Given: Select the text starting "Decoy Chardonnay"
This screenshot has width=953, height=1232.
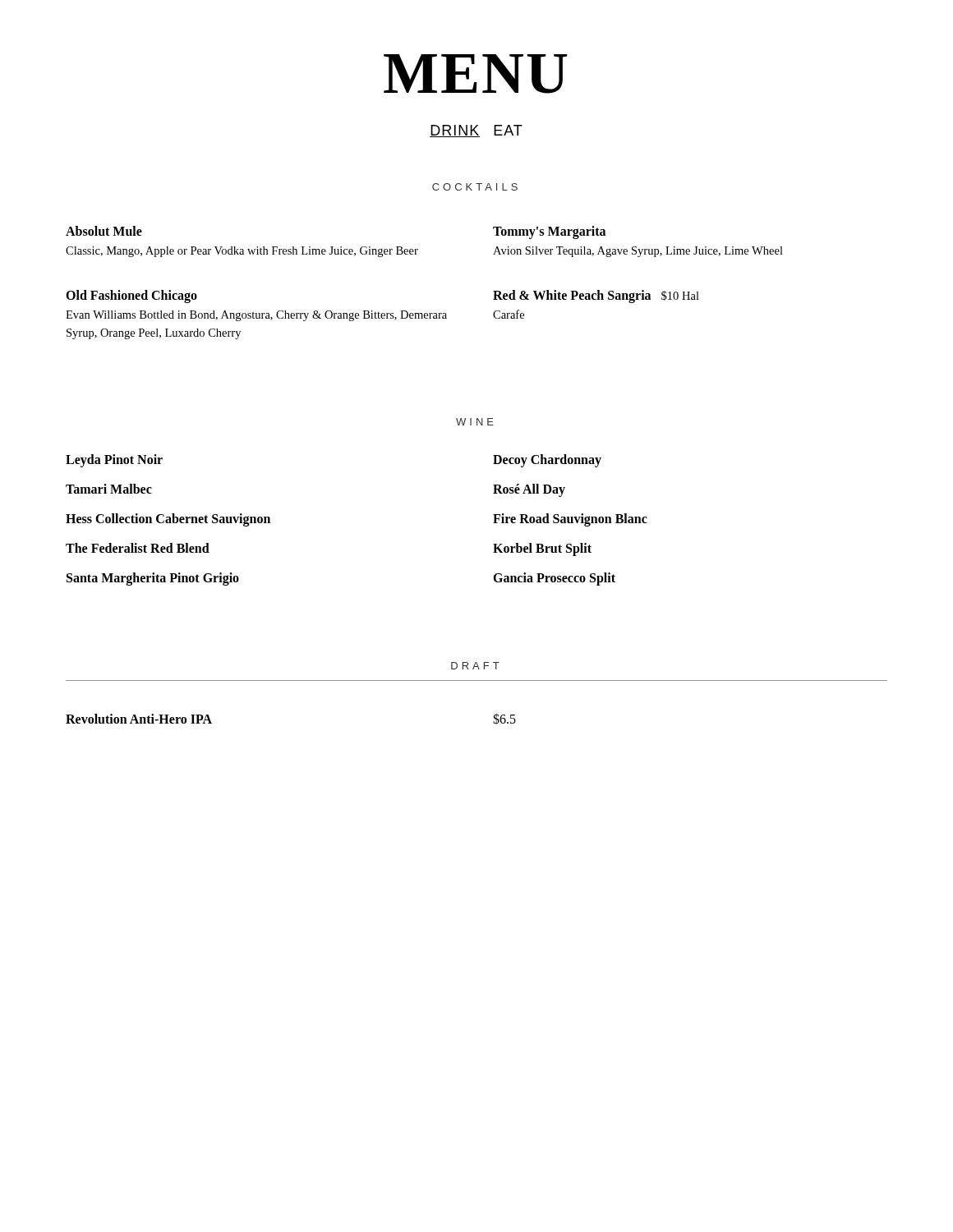Looking at the screenshot, I should tap(547, 461).
